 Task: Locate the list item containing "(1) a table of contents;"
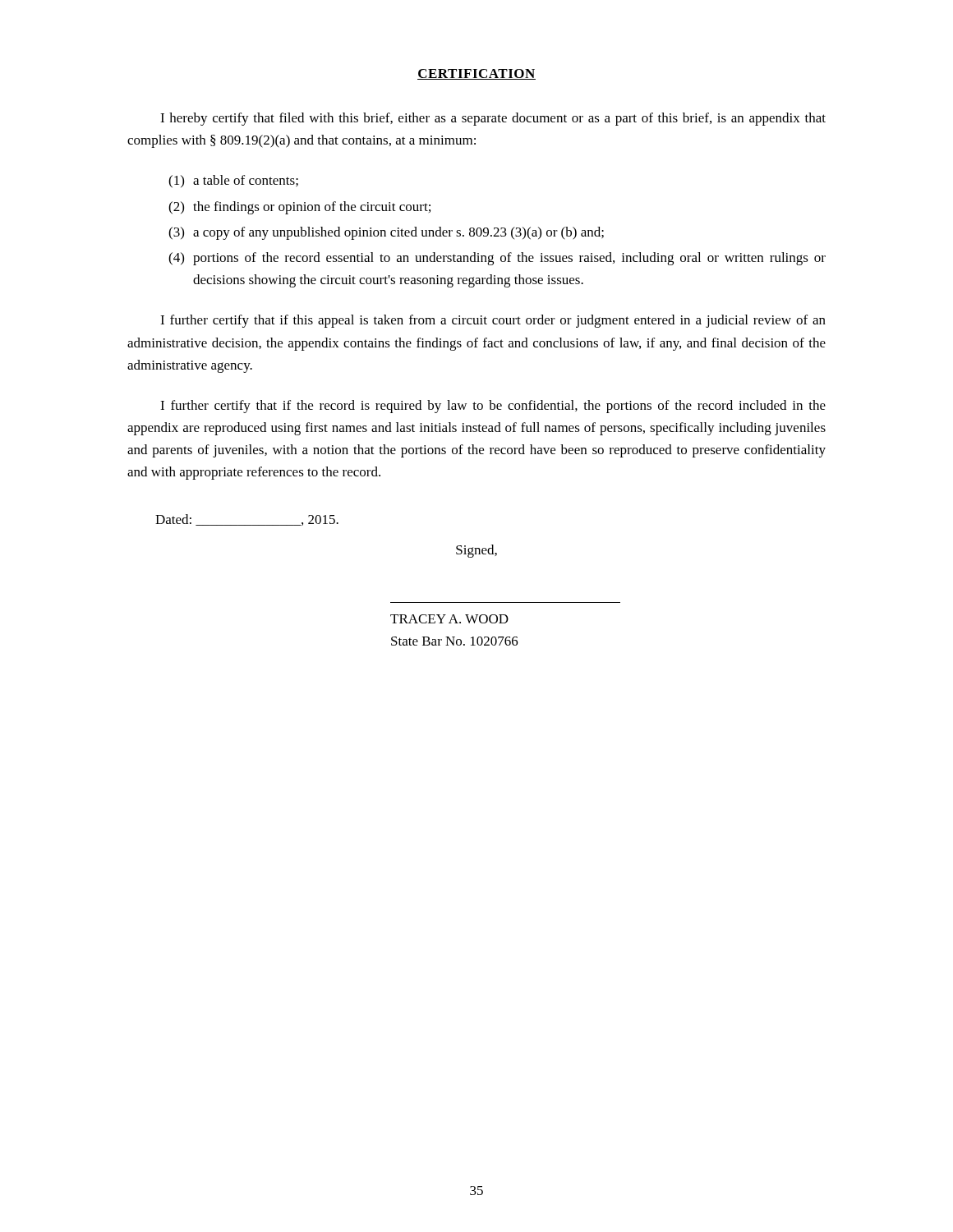(233, 182)
